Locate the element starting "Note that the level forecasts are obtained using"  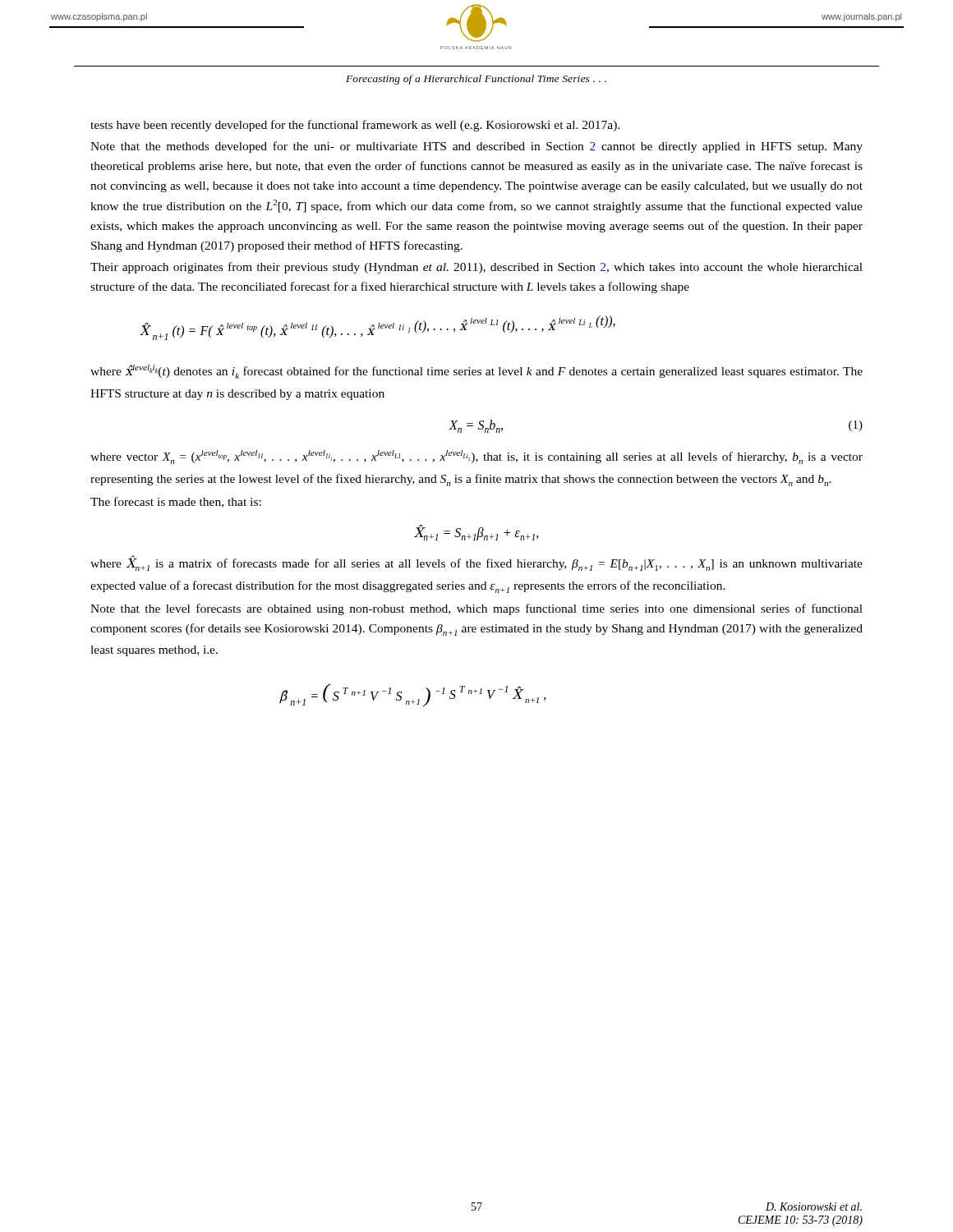point(476,629)
